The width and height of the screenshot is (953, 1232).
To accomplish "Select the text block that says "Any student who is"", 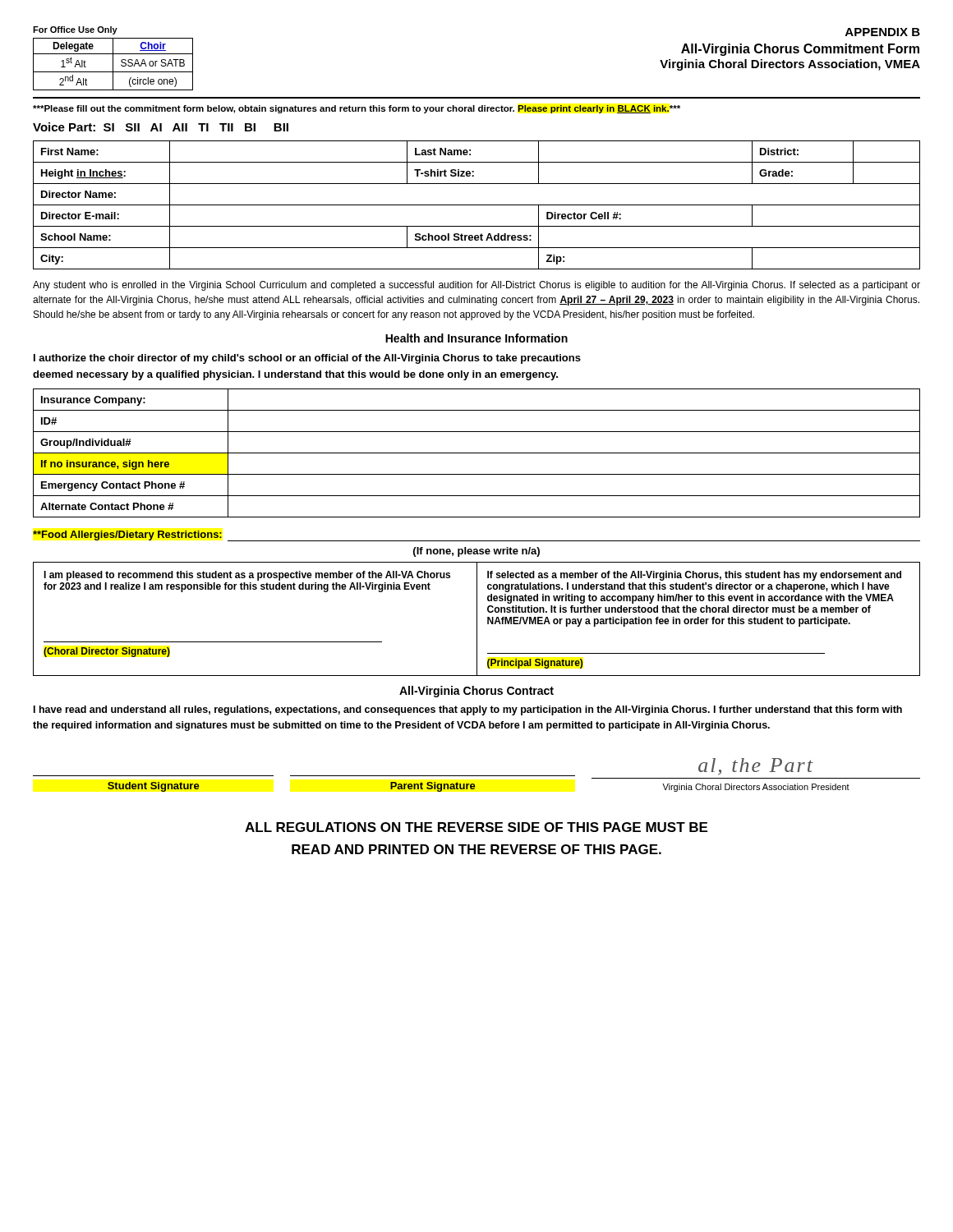I will coord(476,300).
